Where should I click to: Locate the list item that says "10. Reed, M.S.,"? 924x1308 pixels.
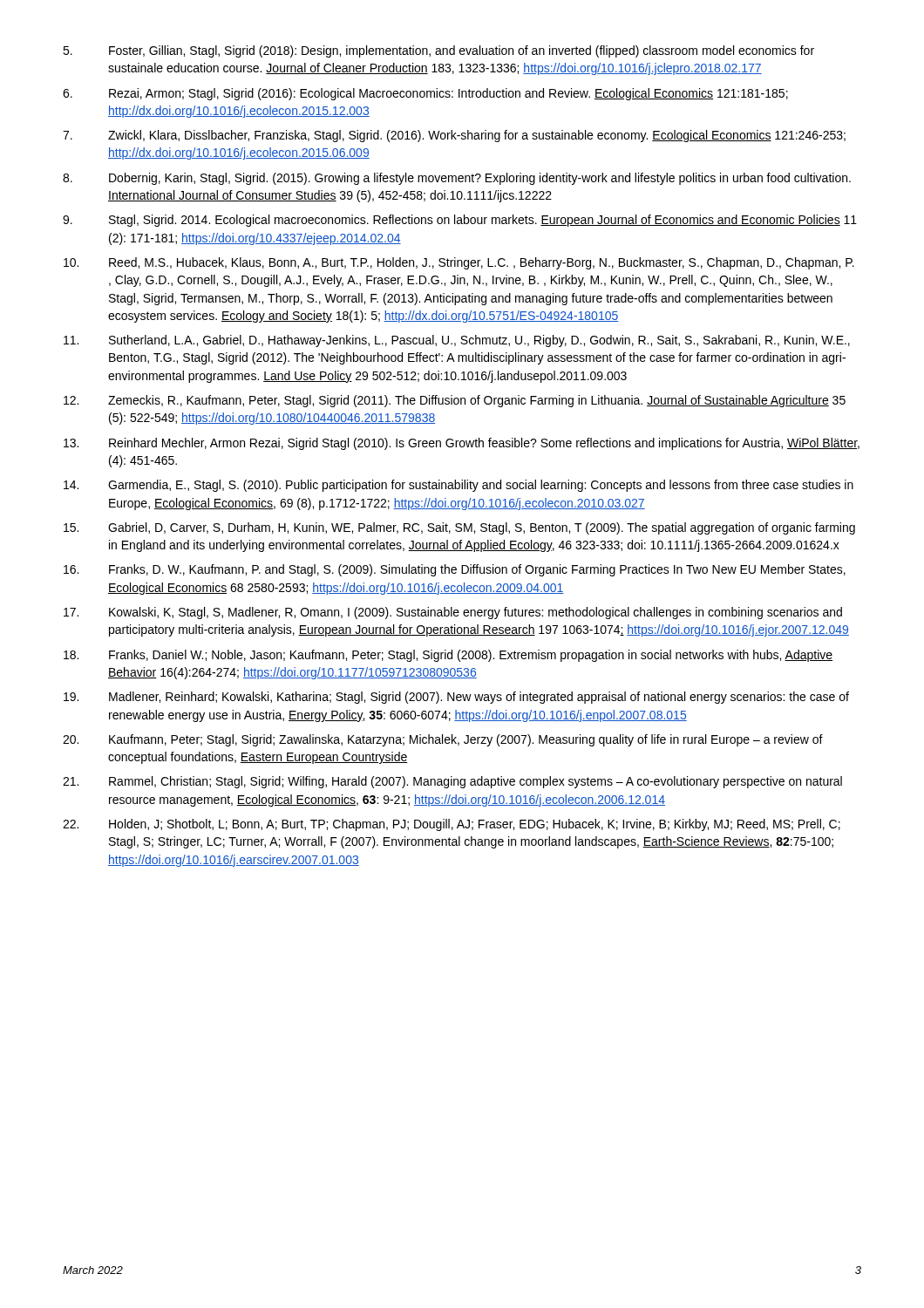(462, 289)
